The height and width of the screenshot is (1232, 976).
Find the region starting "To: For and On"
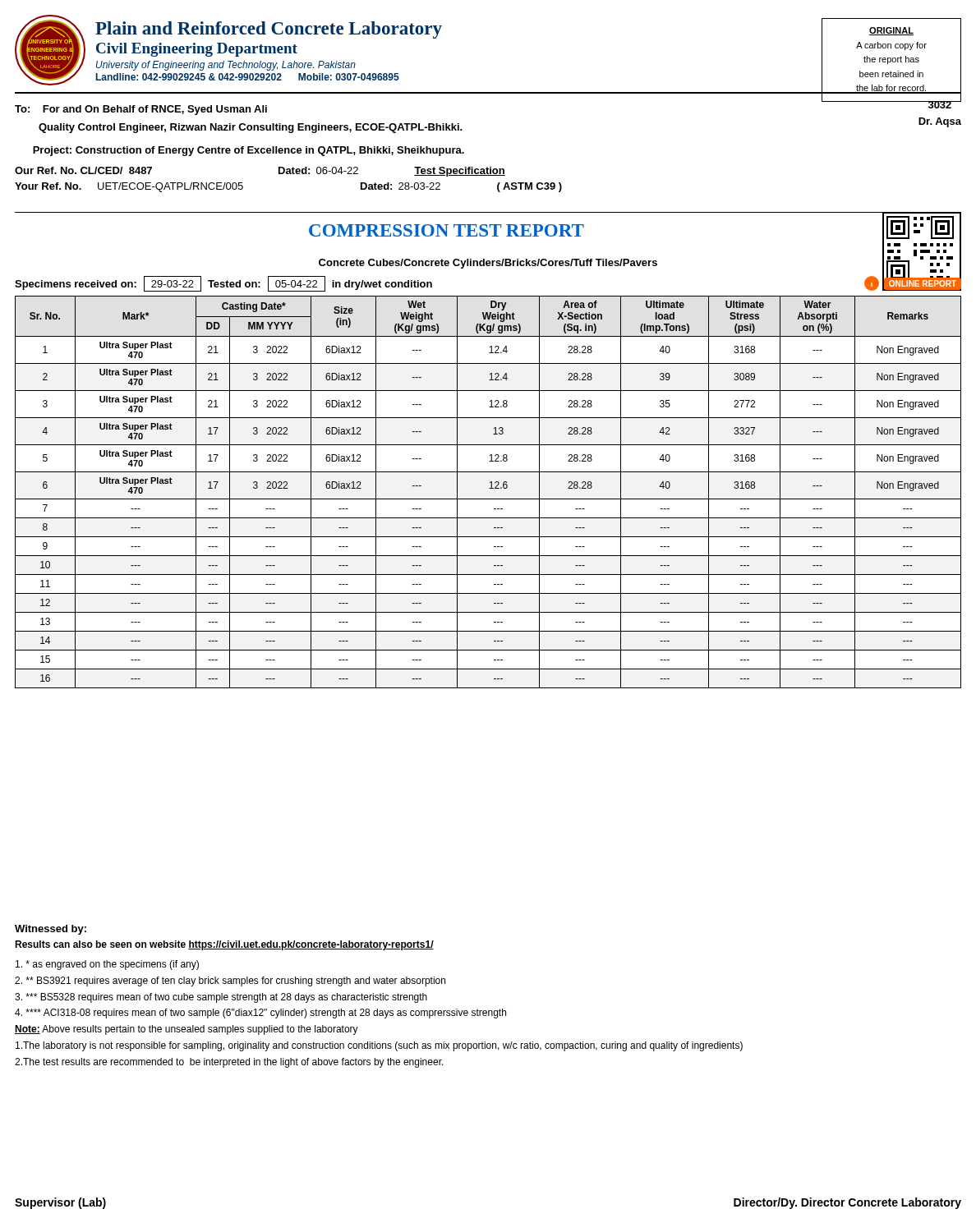[x=239, y=118]
